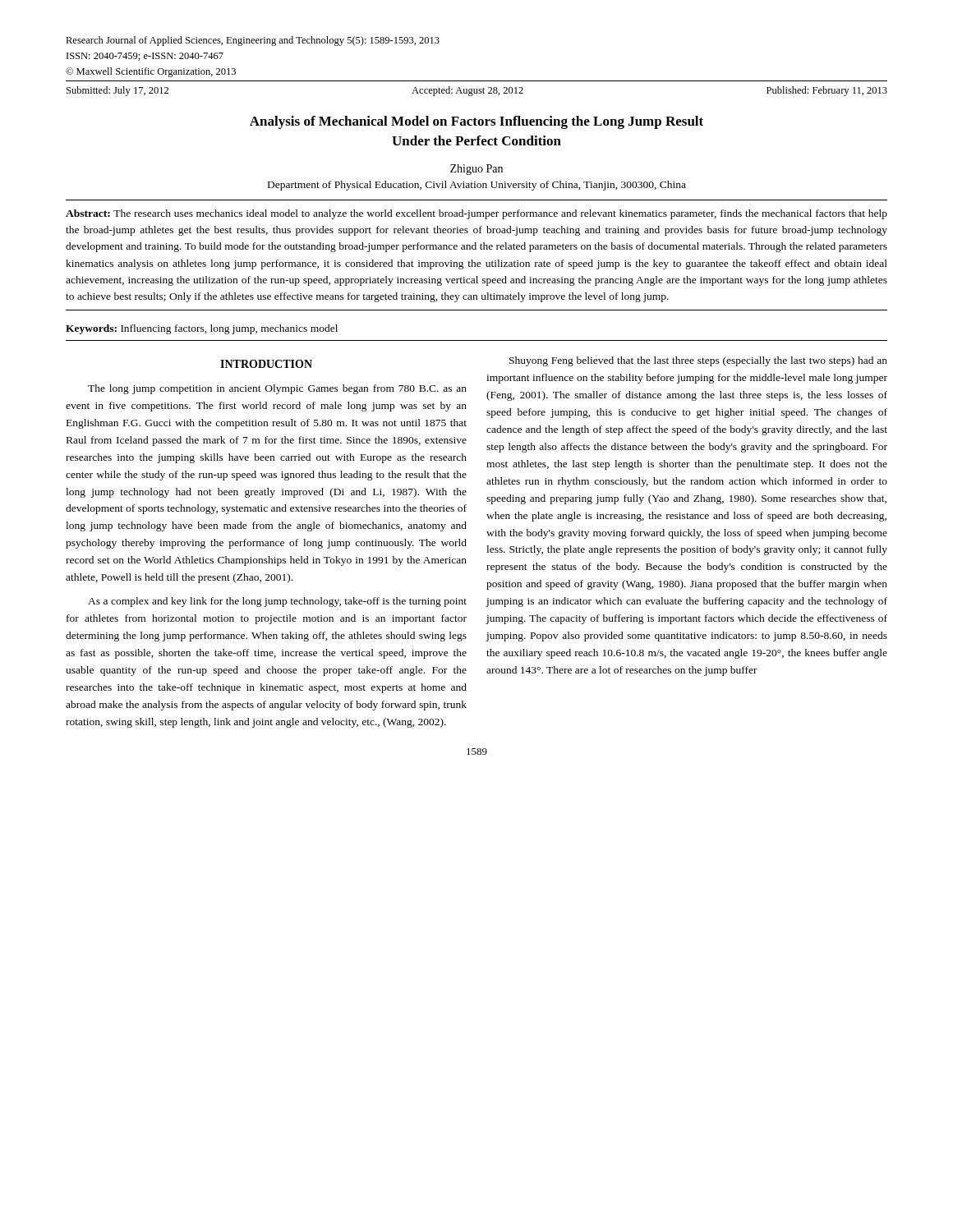Select the region starting "Shuyong Feng believed that the last three steps"

click(687, 516)
